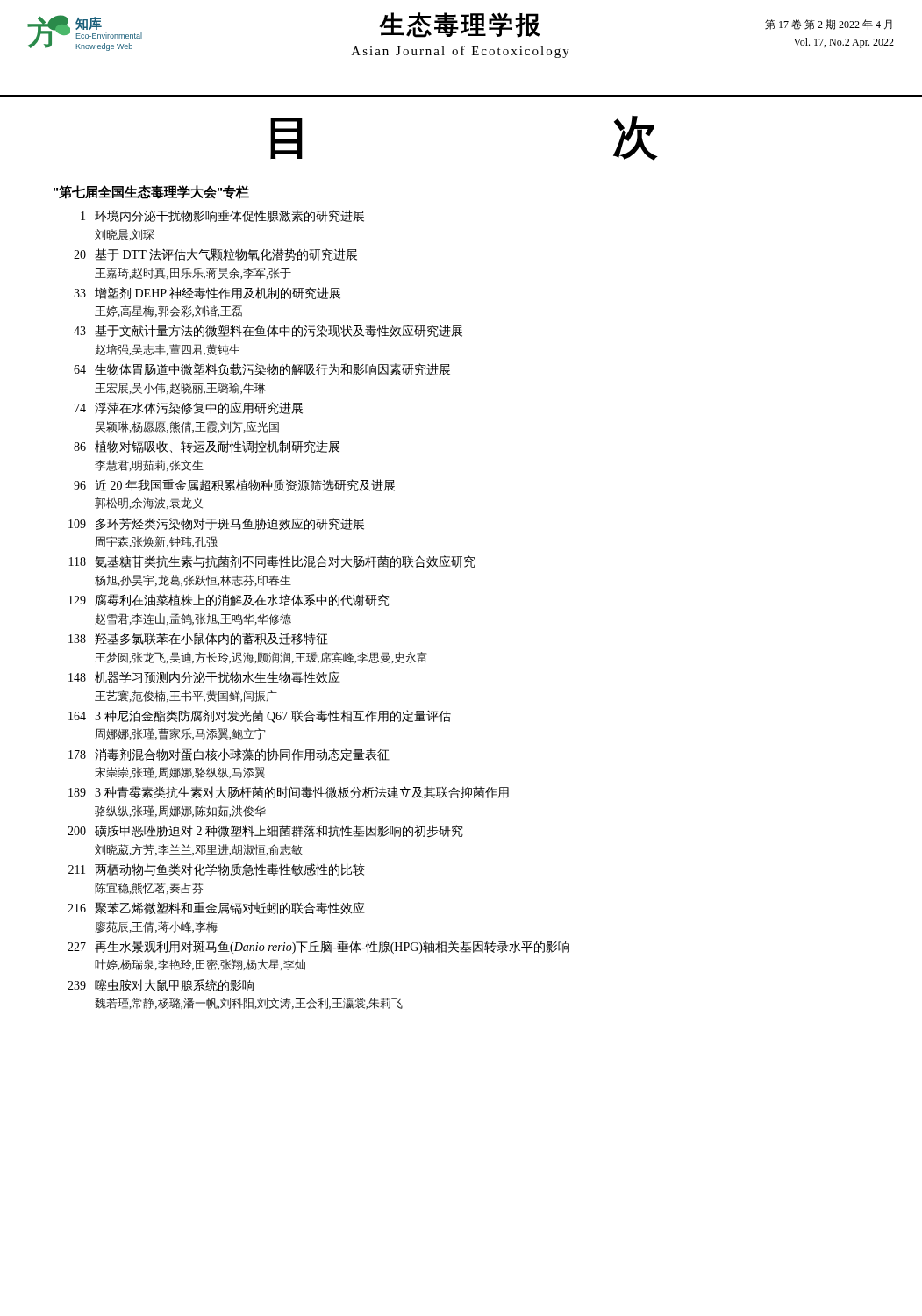The width and height of the screenshot is (922, 1316).
Task: Where does it say "138 羟基多氯联苯在小鼠体内的蓄积及迁移特征 王梦圆,张龙飞,吴迪,方长玲,迟海,顾润润,王瑗,席宾峰,李思曼,史永富"?
Action: [x=198, y=639]
